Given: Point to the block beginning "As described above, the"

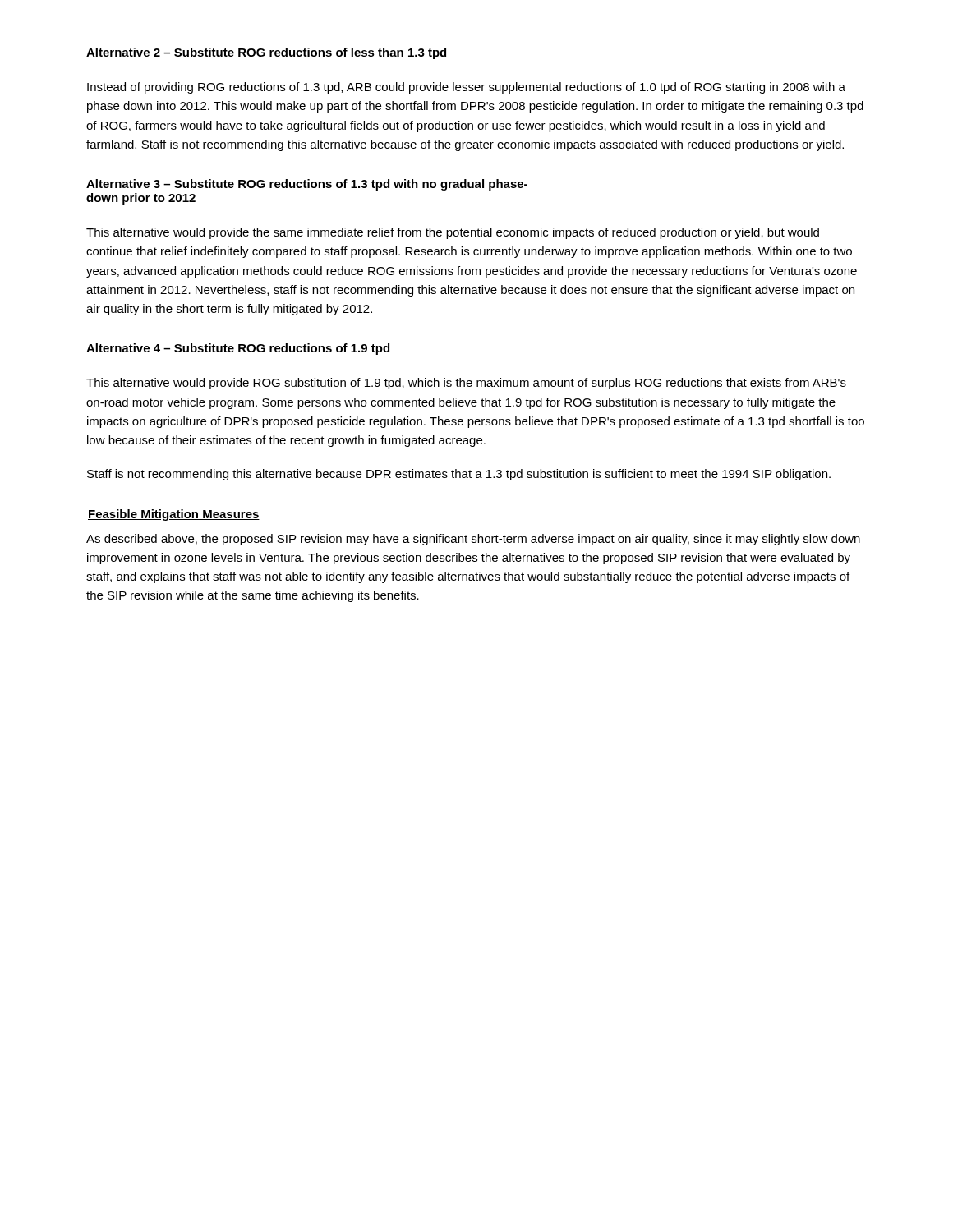Looking at the screenshot, I should 473,567.
